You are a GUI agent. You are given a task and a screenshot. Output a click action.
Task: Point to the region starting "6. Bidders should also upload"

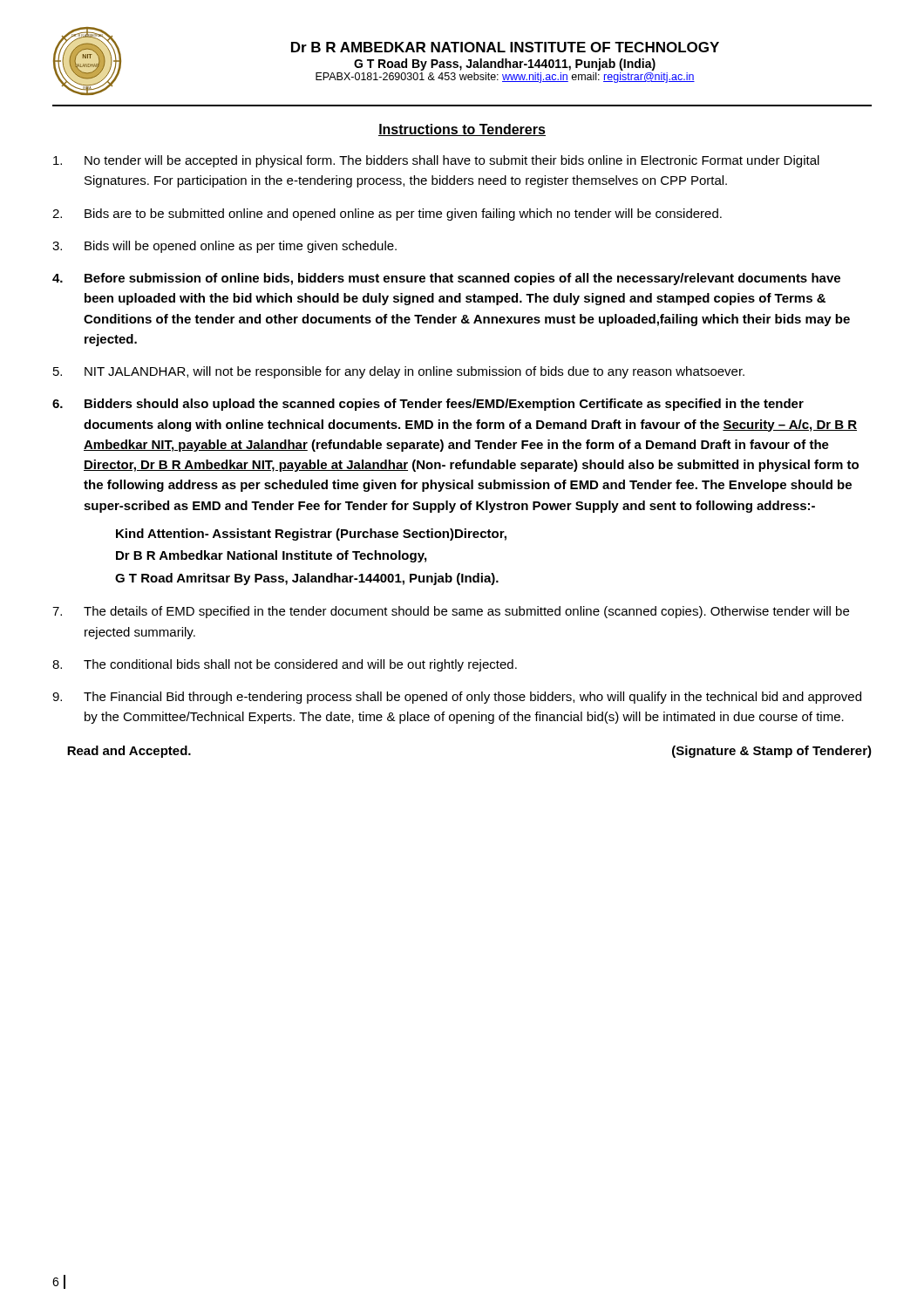tap(462, 491)
